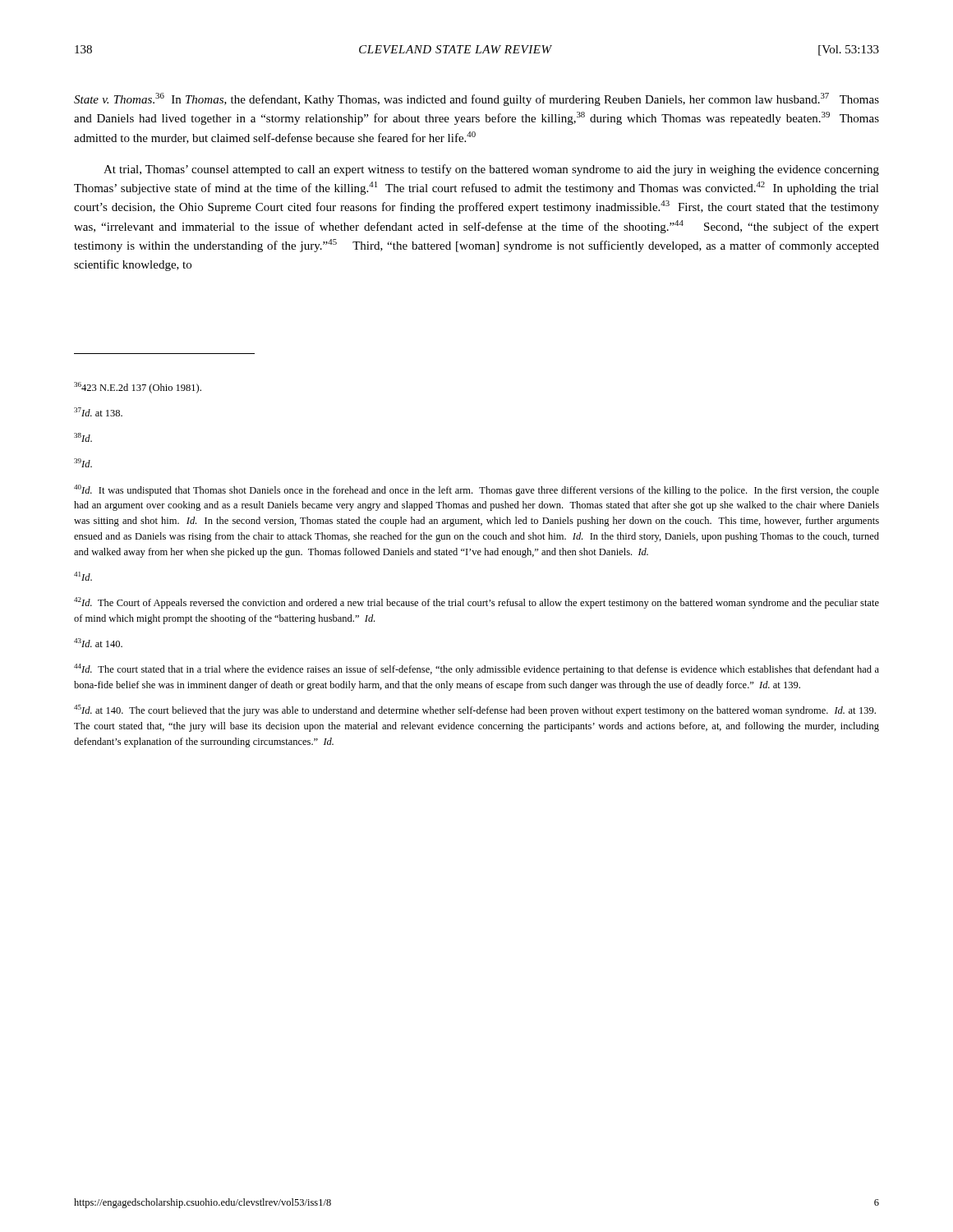Navigate to the passage starting "43Id. at 140."
Viewport: 953px width, 1232px height.
(98, 643)
